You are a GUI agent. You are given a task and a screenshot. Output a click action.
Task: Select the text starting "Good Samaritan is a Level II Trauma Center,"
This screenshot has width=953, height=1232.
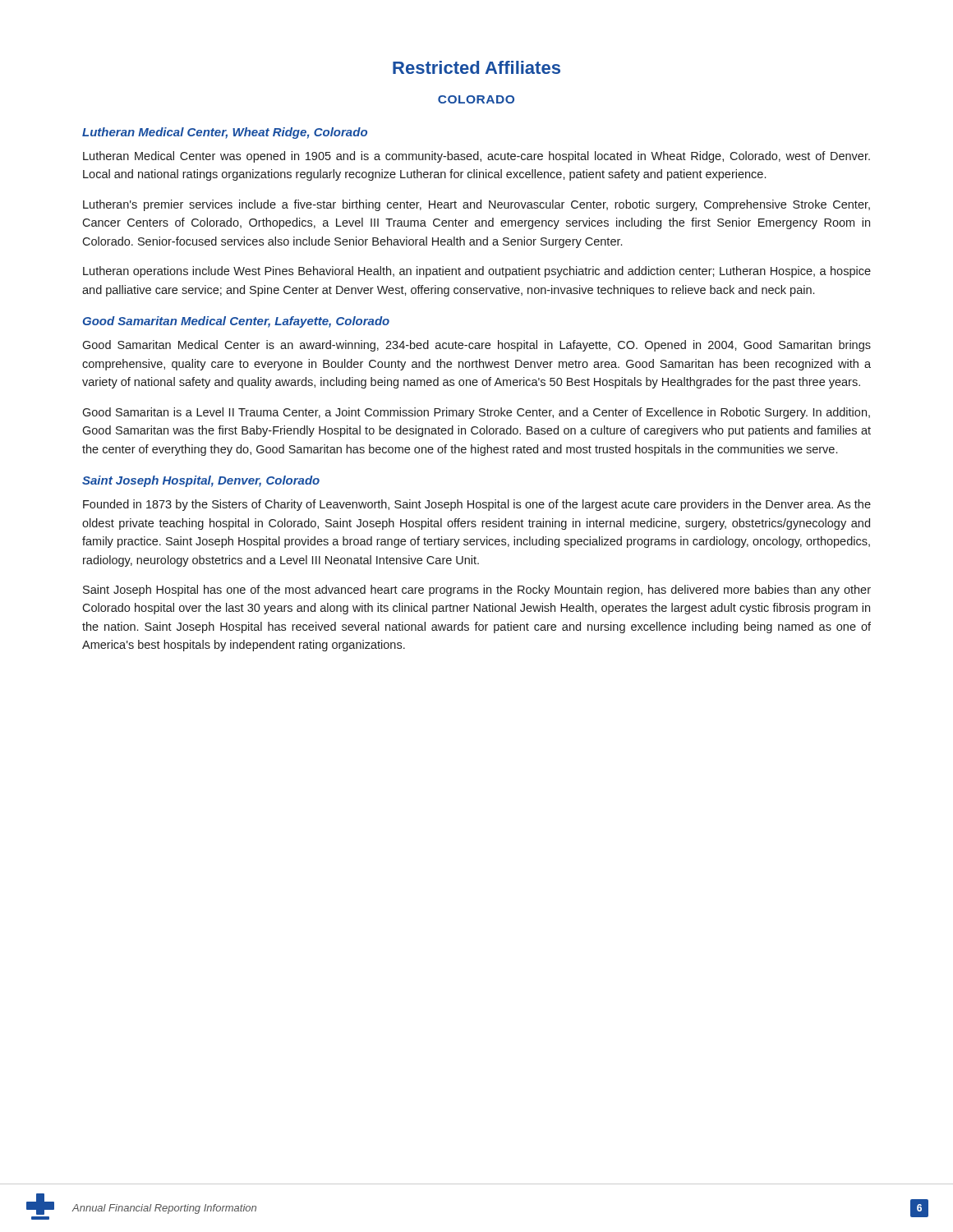476,431
